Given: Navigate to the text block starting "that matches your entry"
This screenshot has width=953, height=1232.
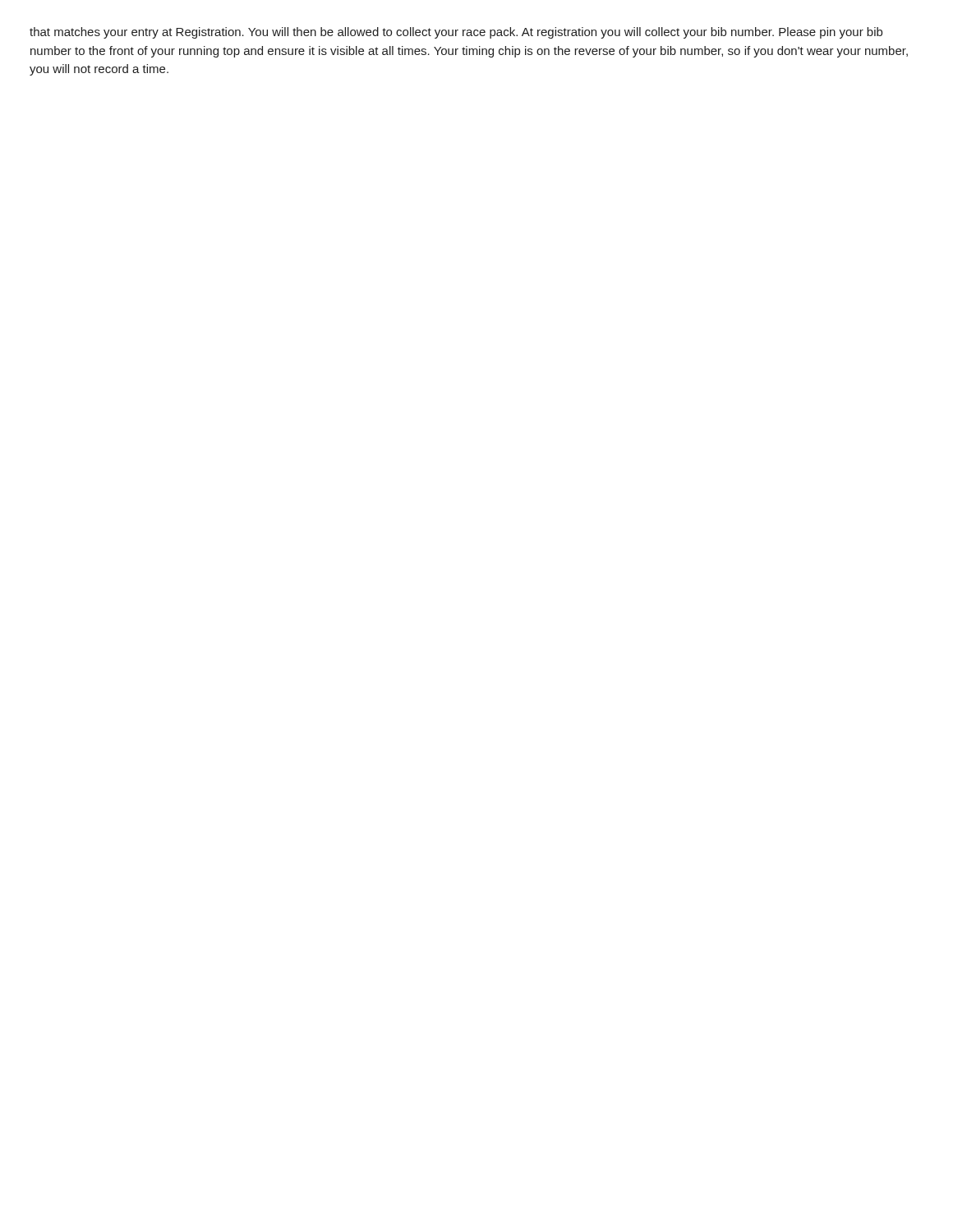Looking at the screenshot, I should (469, 50).
